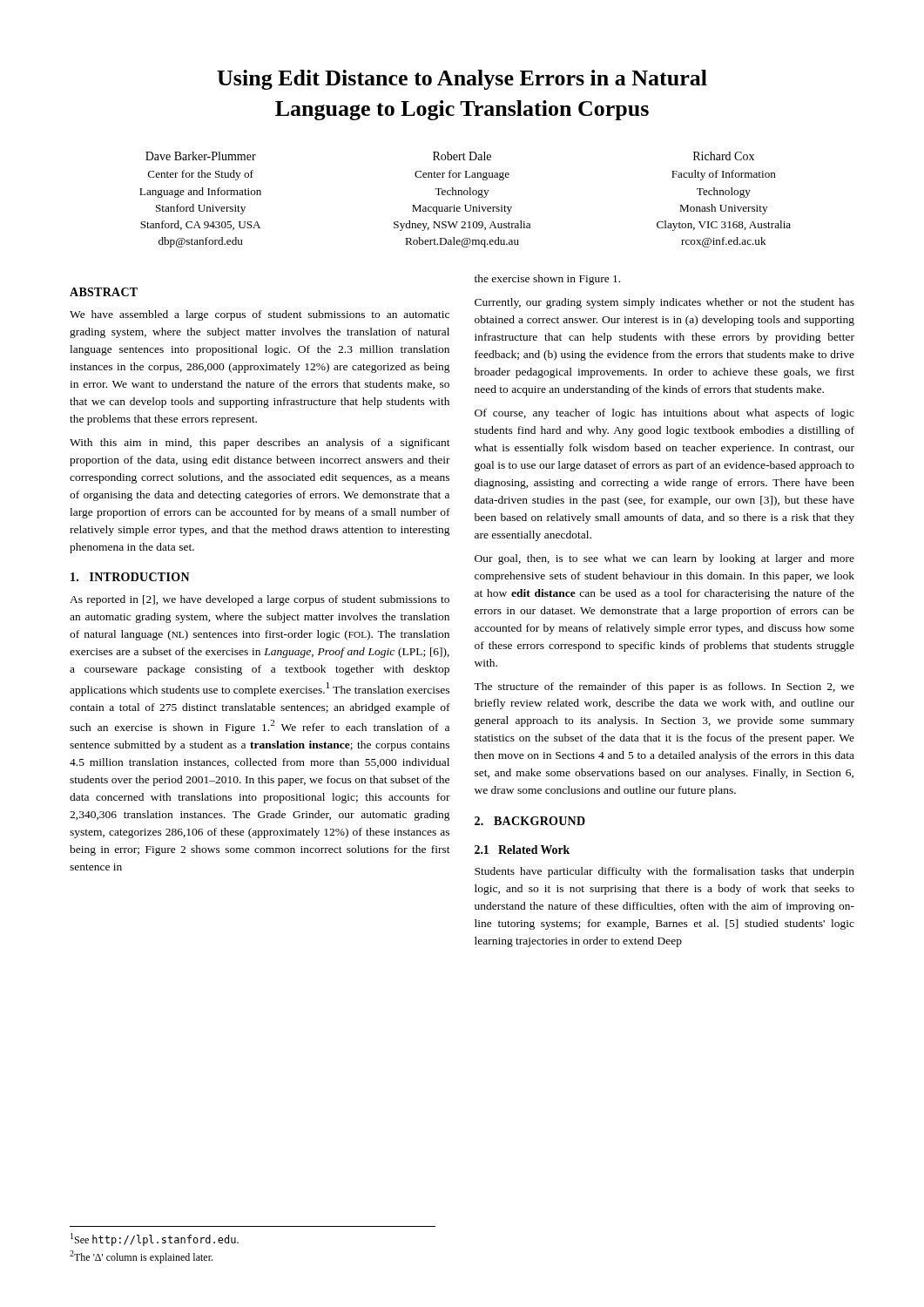This screenshot has width=924, height=1307.
Task: Find the section header that reads "2. BACKGROUND"
Action: pos(530,821)
